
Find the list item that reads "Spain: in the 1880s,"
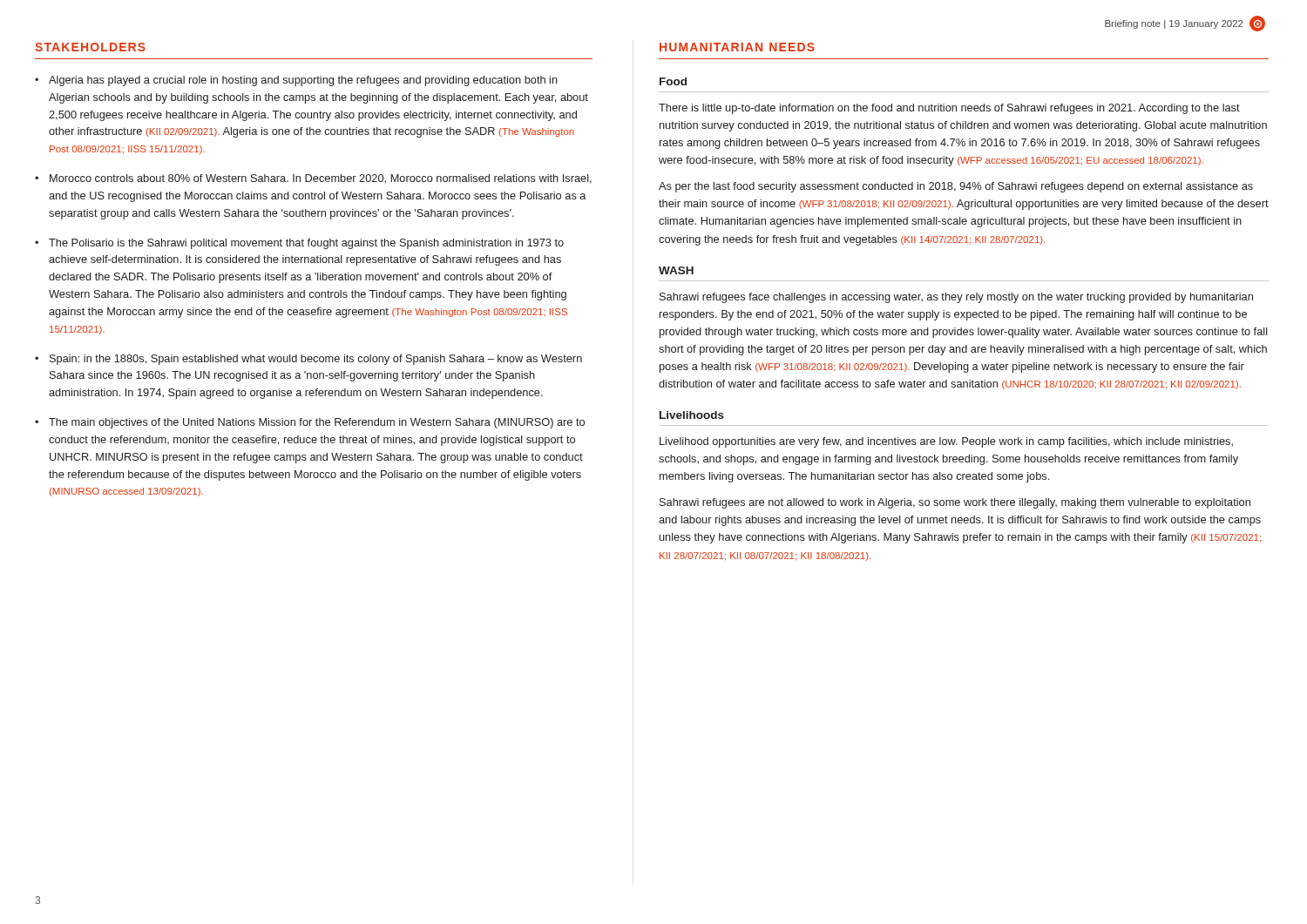pos(316,375)
